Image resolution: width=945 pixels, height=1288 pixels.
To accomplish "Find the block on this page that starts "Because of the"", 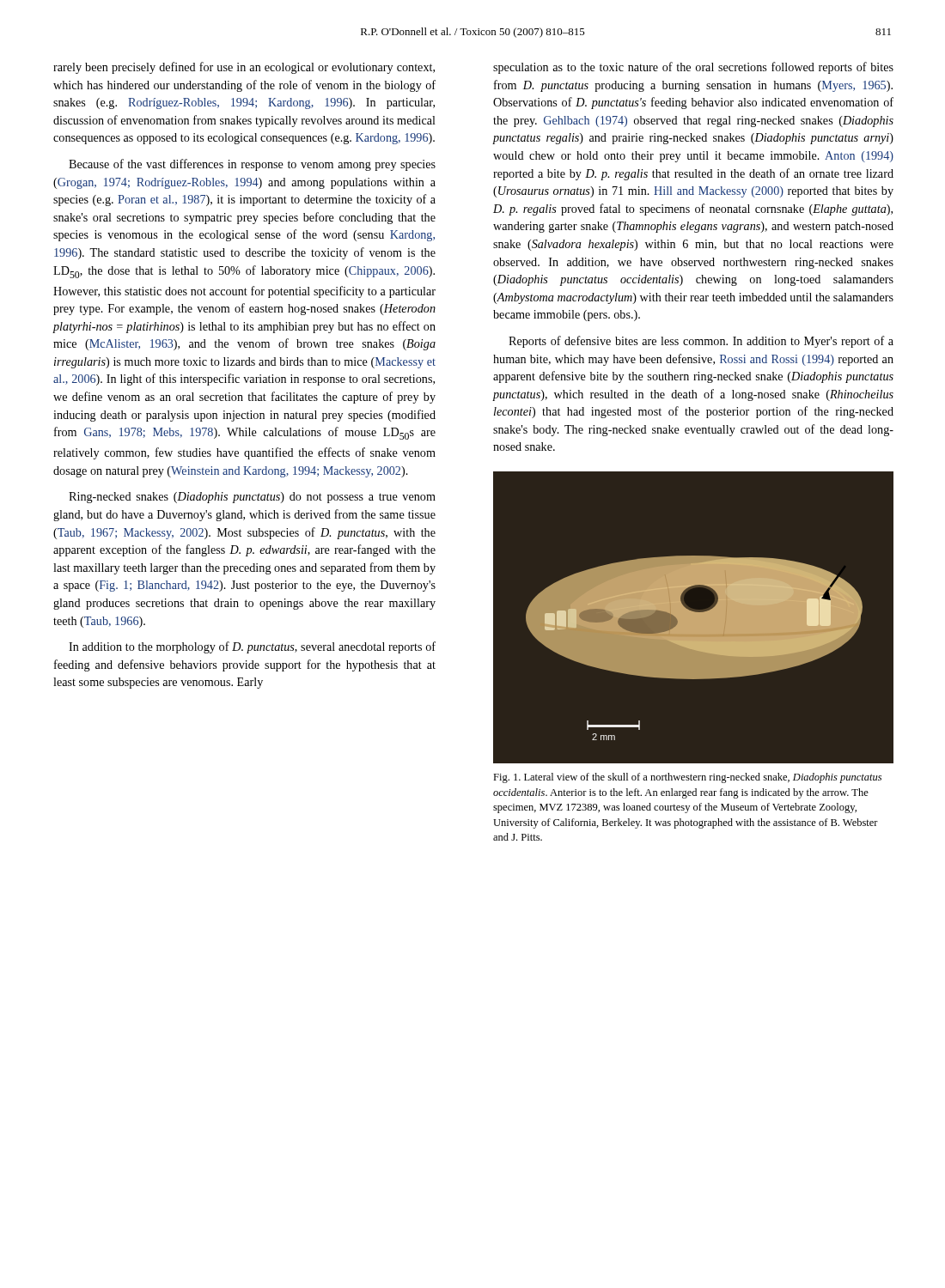I will click(x=244, y=317).
